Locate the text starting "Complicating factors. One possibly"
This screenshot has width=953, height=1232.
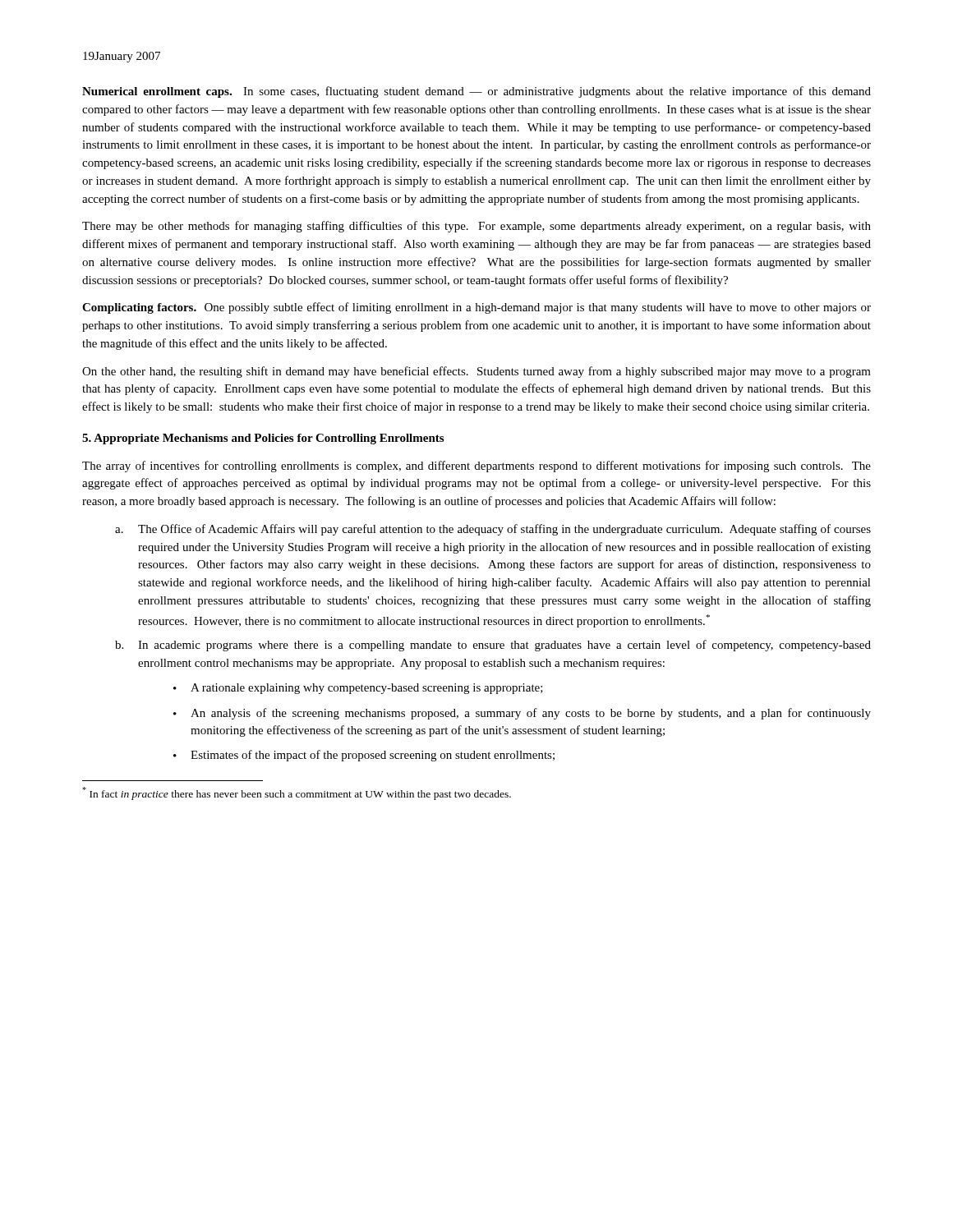pos(476,325)
